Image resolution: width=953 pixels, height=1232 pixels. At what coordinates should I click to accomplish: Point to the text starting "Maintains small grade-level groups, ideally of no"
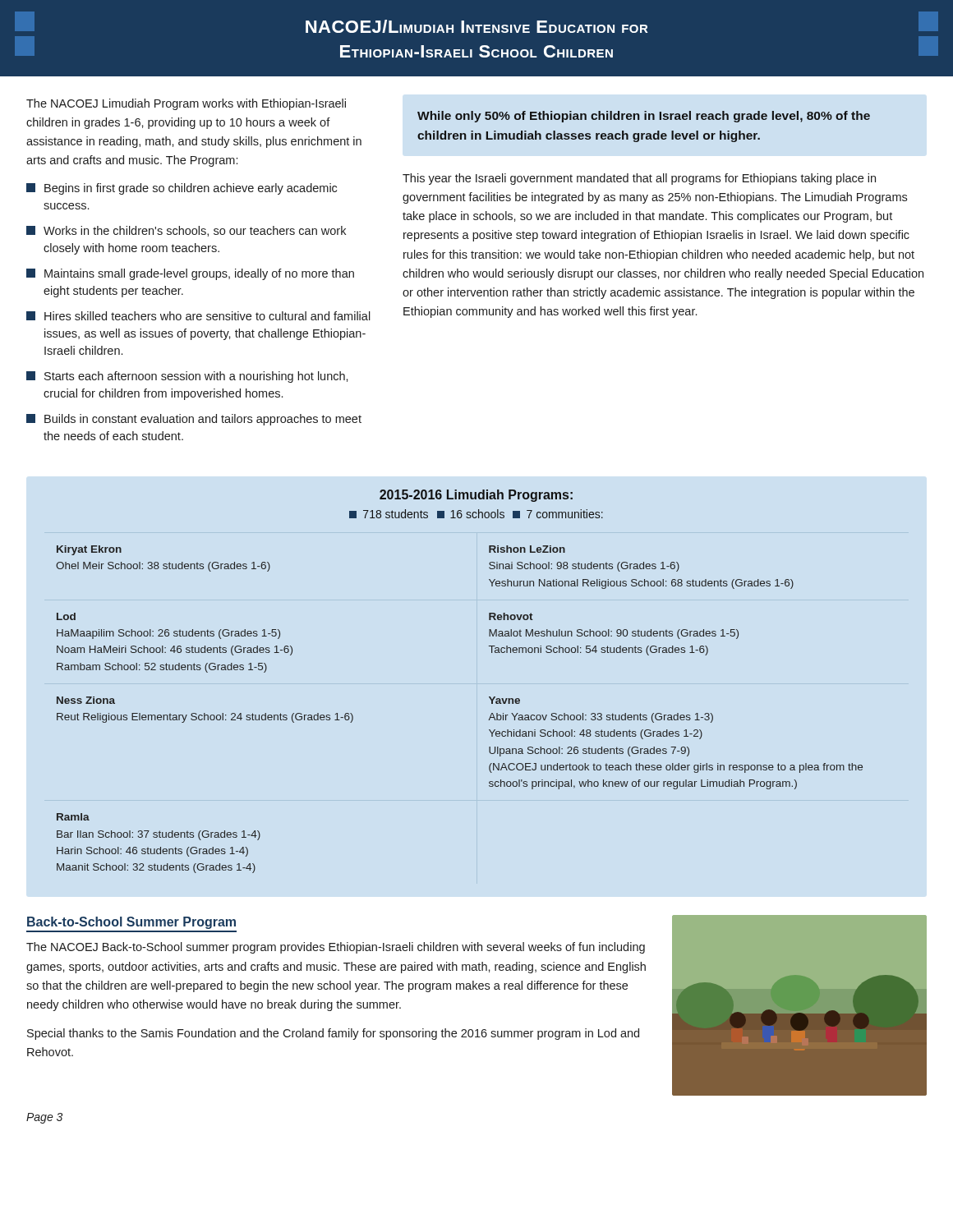[x=203, y=283]
